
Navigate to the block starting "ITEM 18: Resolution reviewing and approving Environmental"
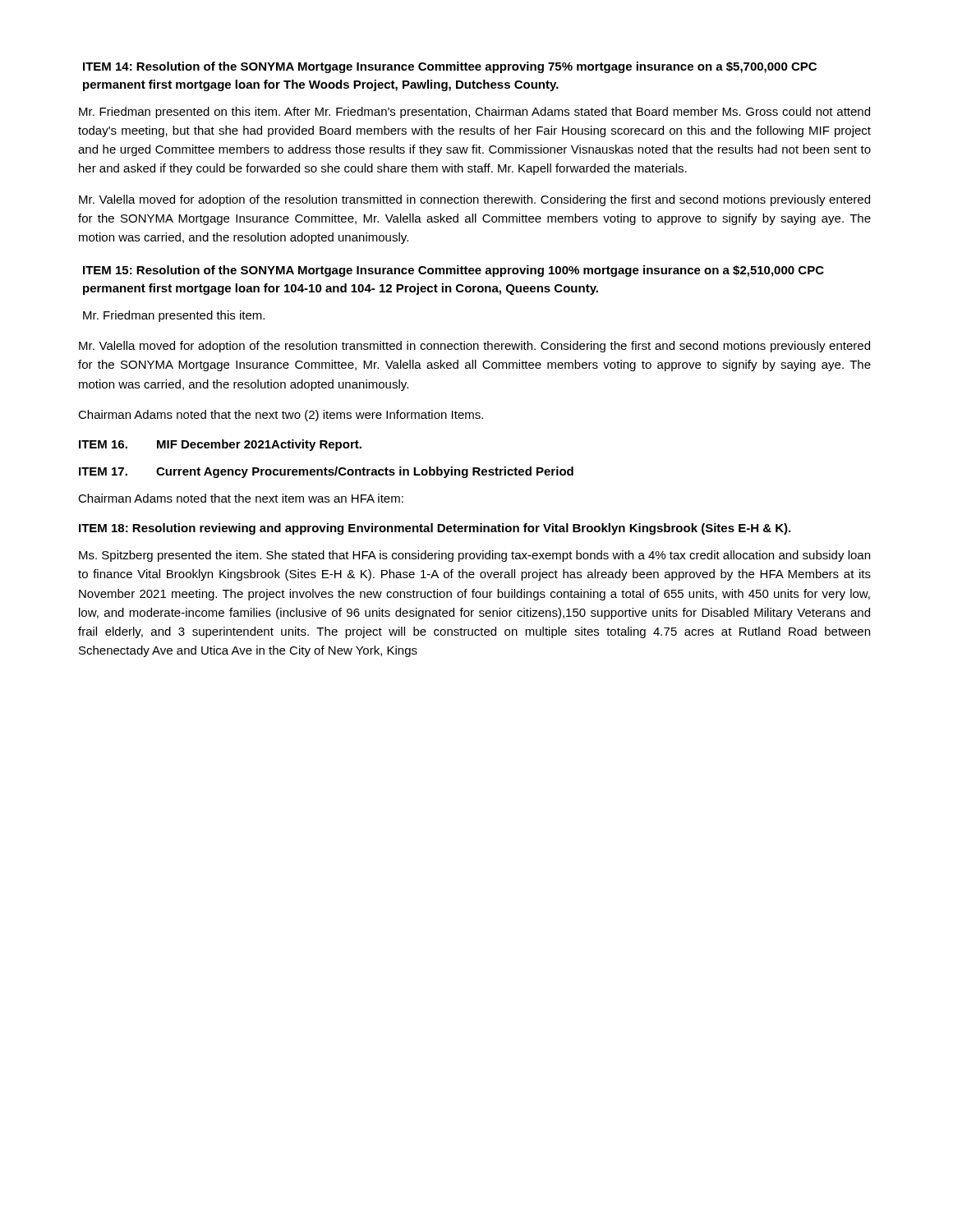[x=435, y=528]
